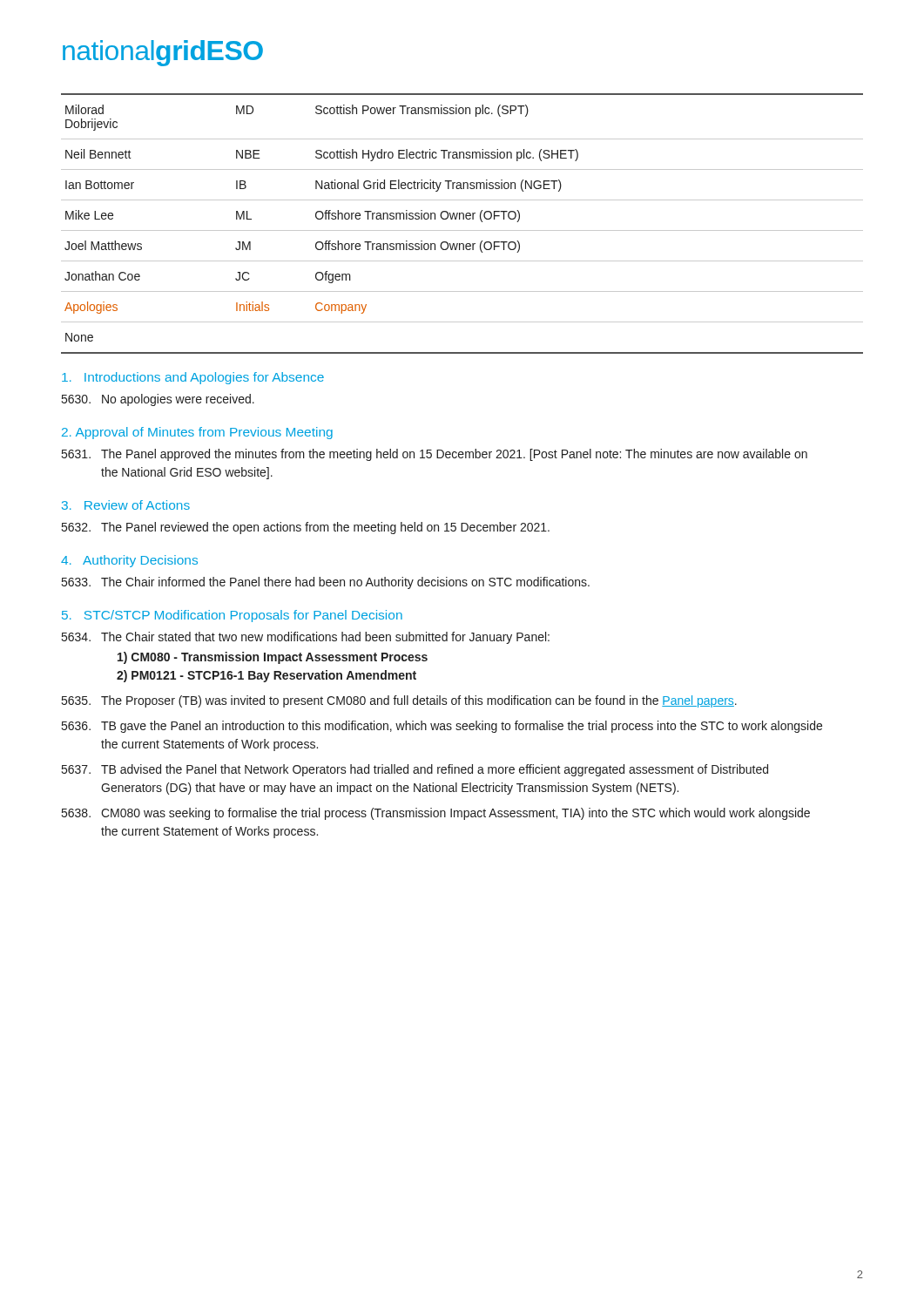Locate the text starting "4. Authority Decisions"
This screenshot has height=1307, width=924.
point(130,560)
